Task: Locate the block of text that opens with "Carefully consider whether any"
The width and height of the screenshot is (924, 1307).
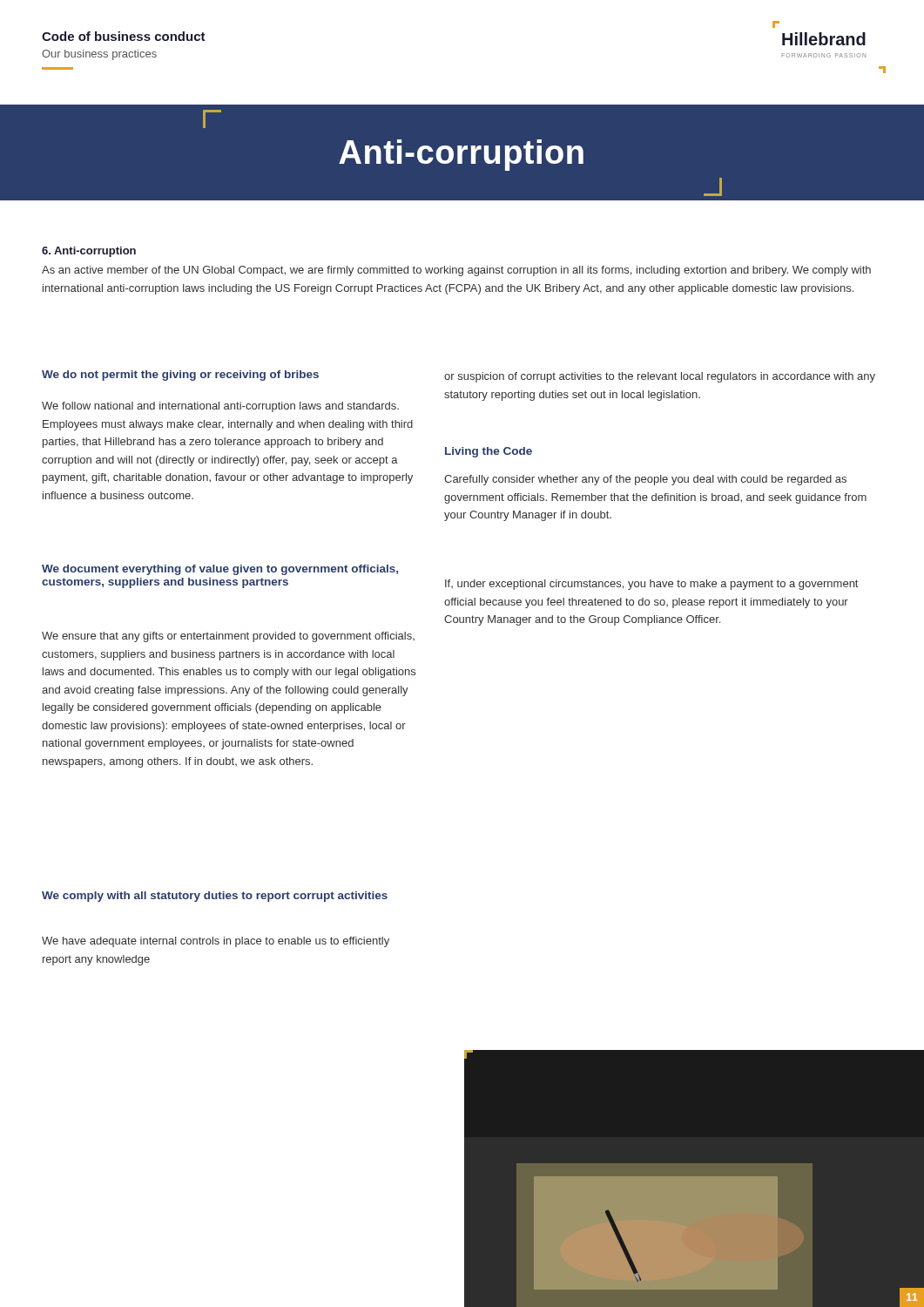Action: [x=663, y=497]
